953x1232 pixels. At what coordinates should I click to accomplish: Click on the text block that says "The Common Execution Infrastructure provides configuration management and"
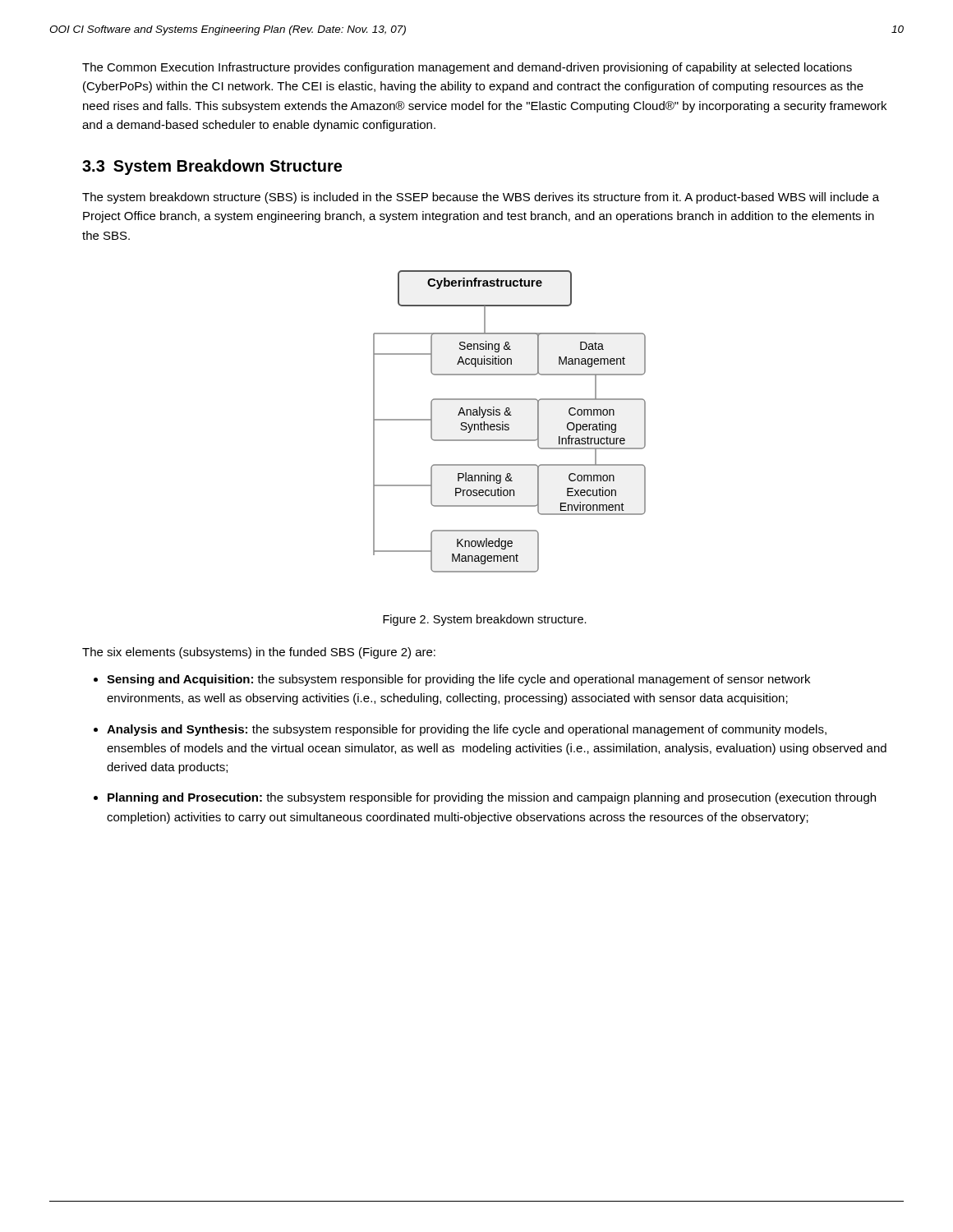[485, 96]
